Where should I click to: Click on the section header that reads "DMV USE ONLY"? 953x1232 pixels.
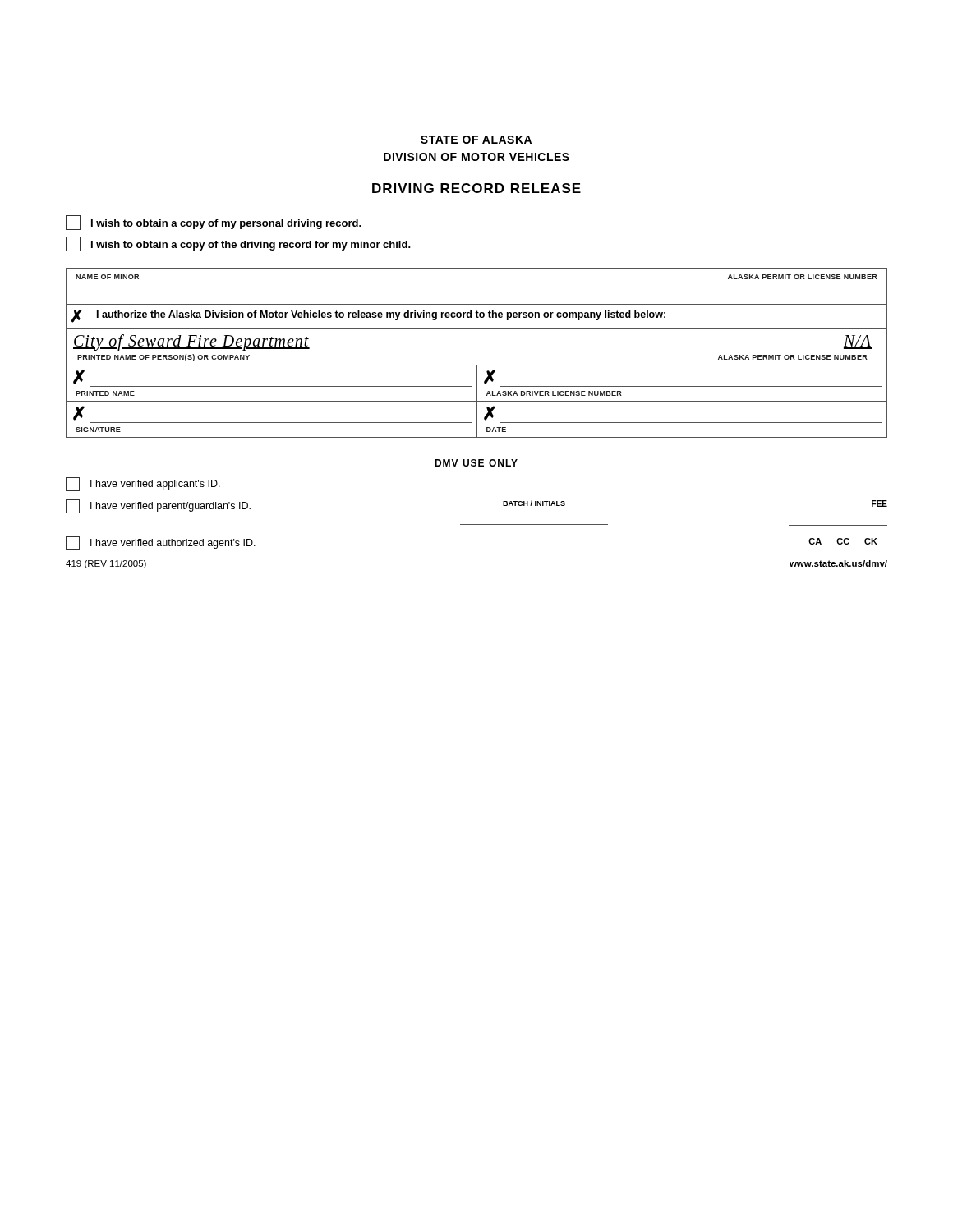point(476,463)
